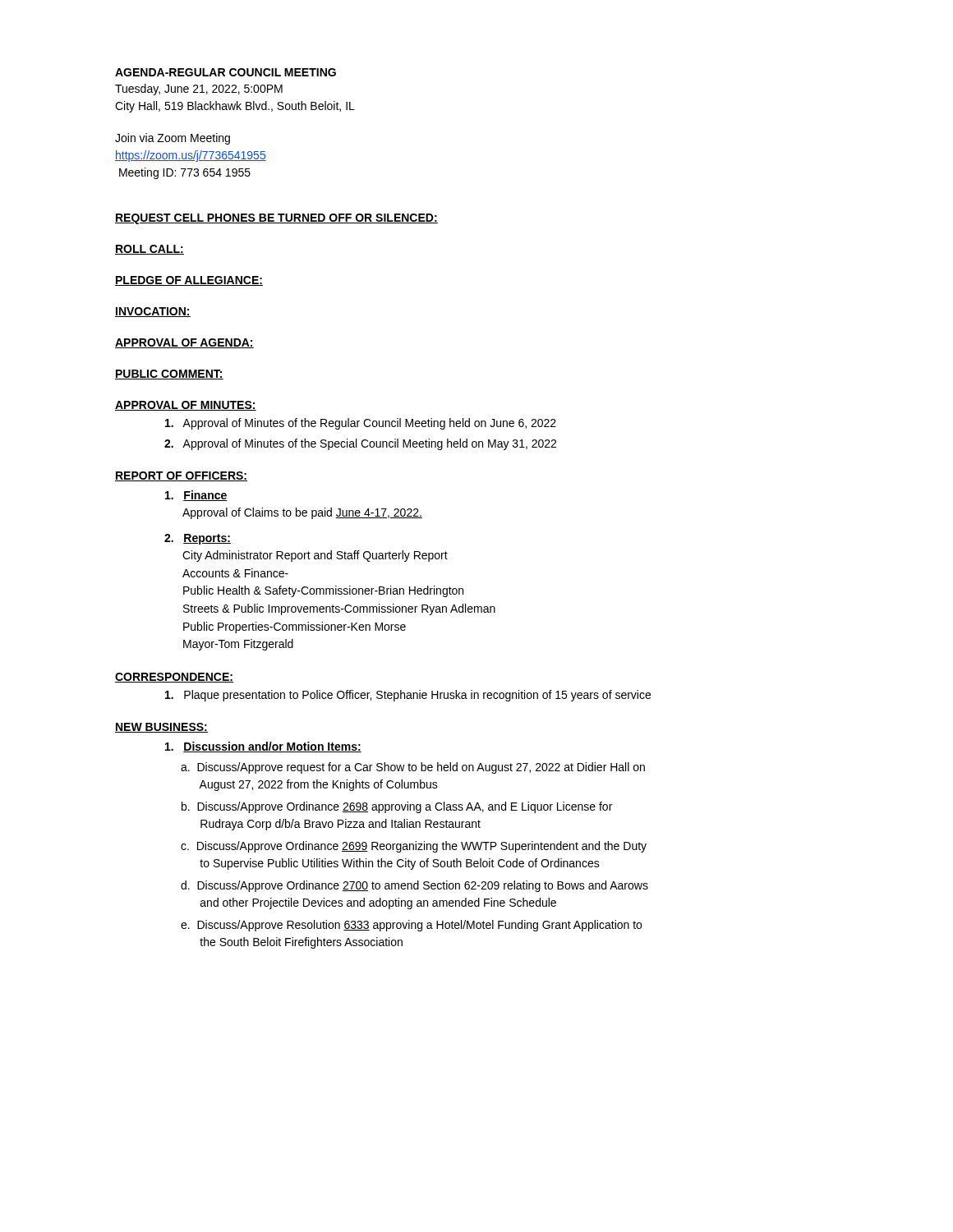
Task: Locate the element starting "PLEDGE OF ALLEGIANCE:"
Action: [x=189, y=280]
